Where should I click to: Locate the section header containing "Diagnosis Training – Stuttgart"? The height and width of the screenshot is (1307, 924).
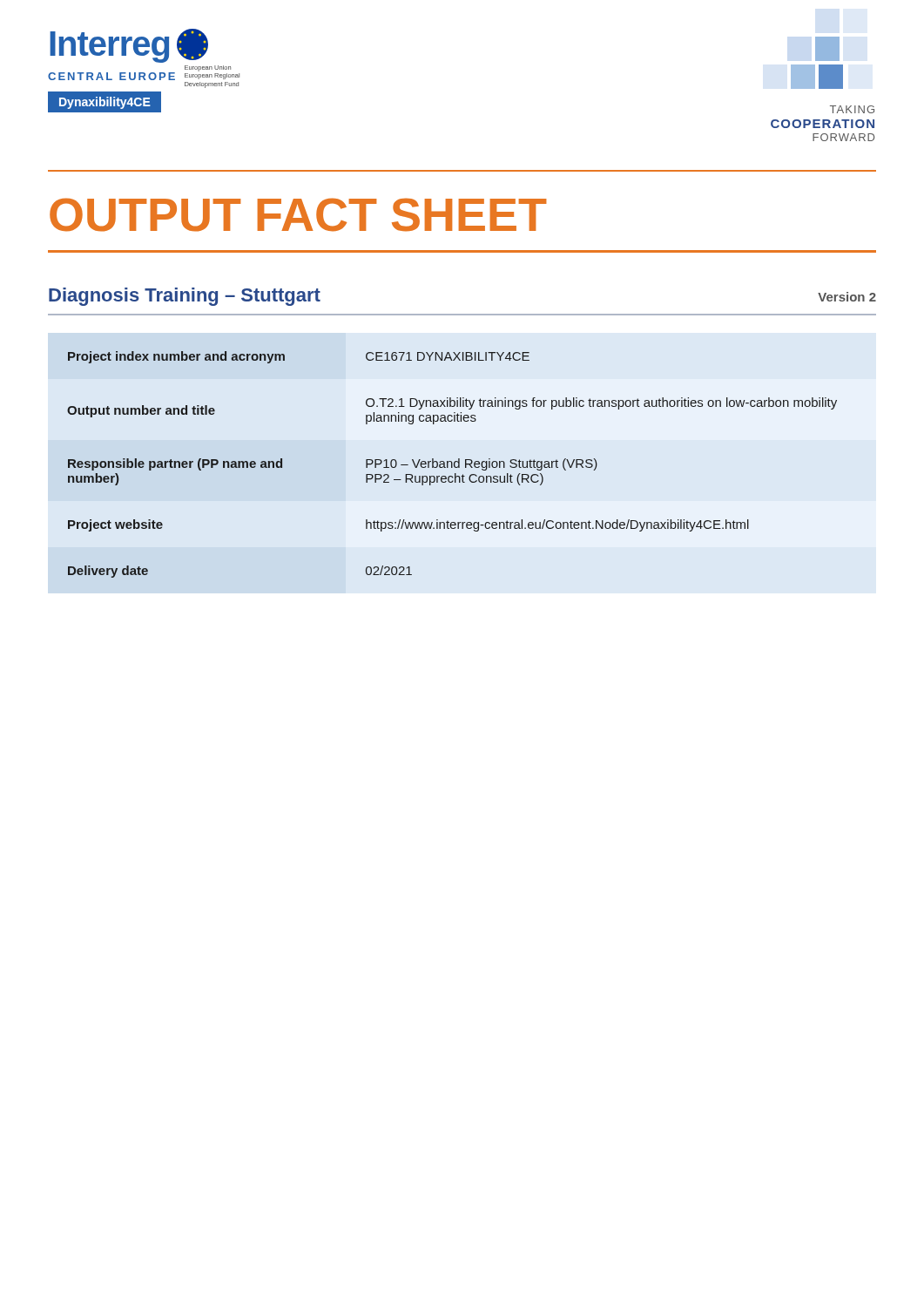pos(184,295)
